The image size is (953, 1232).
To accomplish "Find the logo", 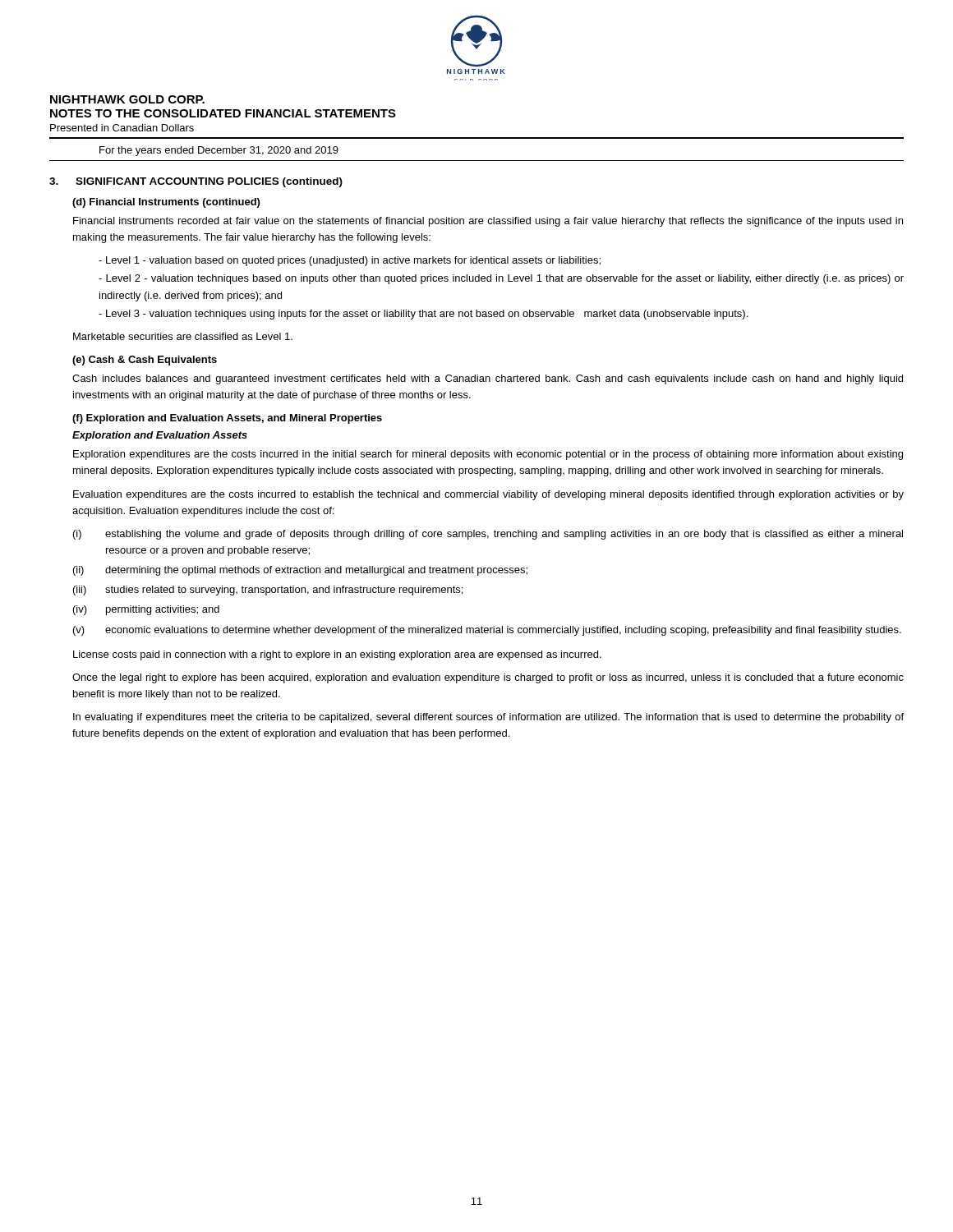I will (476, 48).
